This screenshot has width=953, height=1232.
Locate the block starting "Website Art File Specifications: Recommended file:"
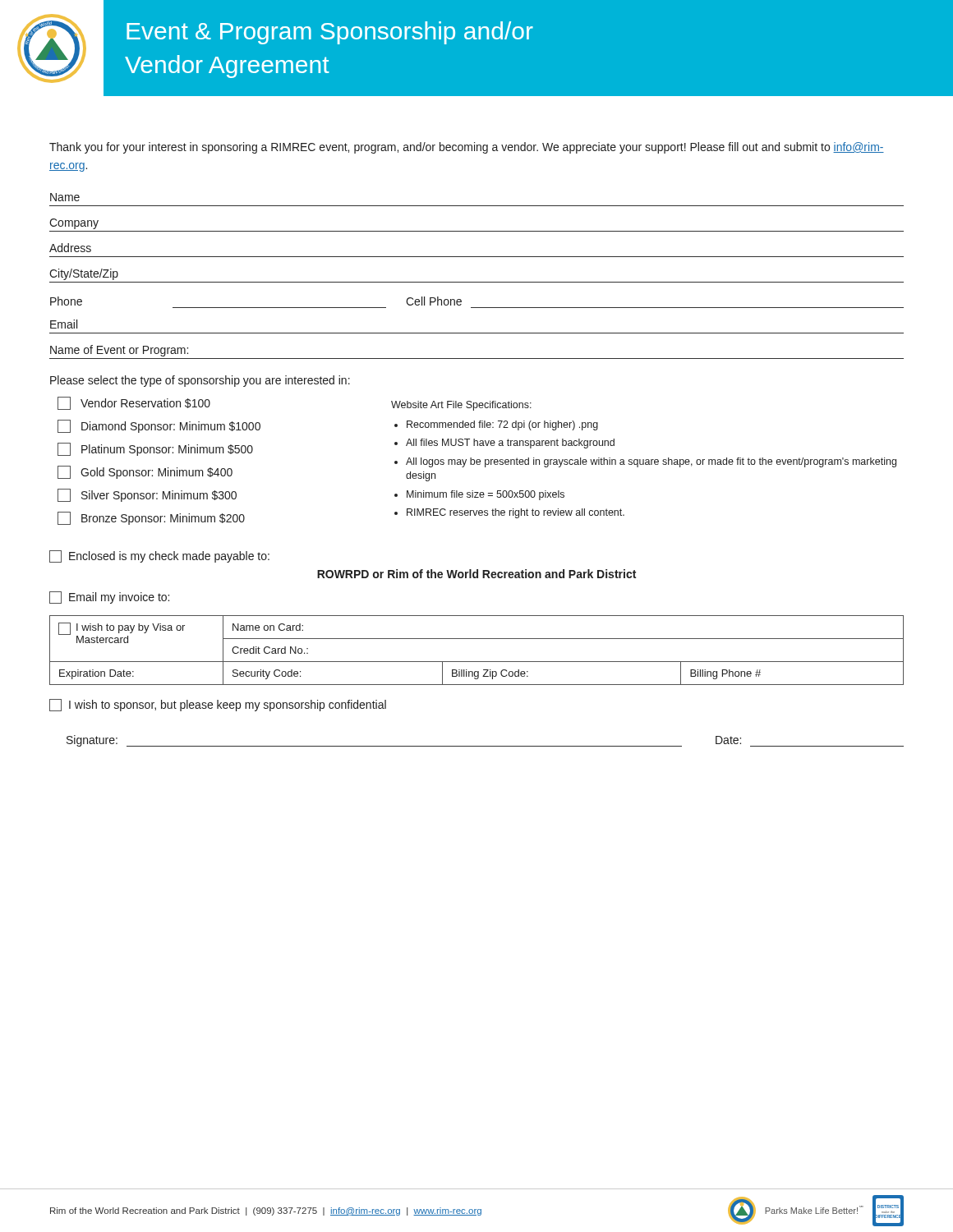pyautogui.click(x=647, y=460)
